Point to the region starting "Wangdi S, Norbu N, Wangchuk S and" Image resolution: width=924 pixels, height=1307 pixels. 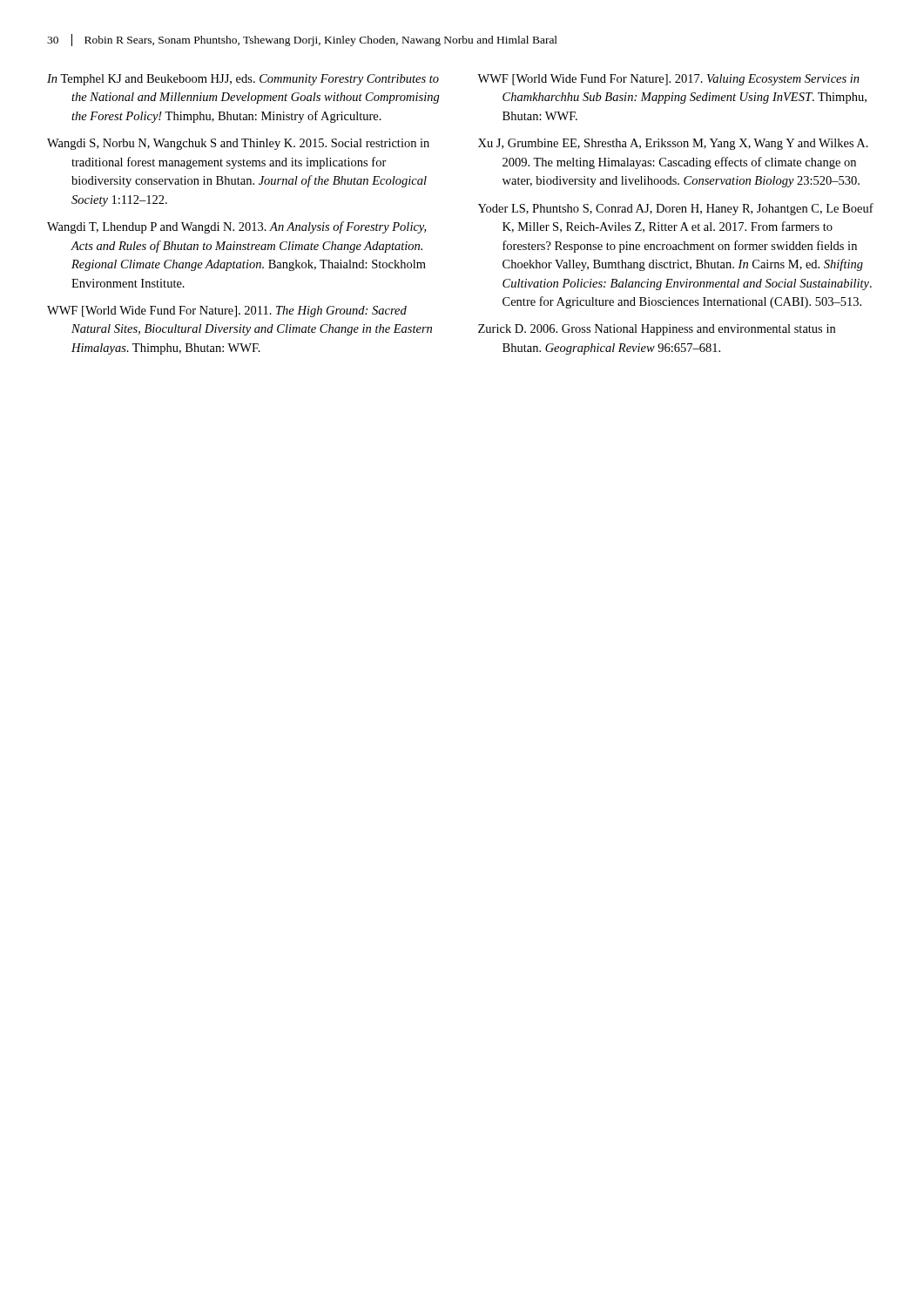(238, 171)
